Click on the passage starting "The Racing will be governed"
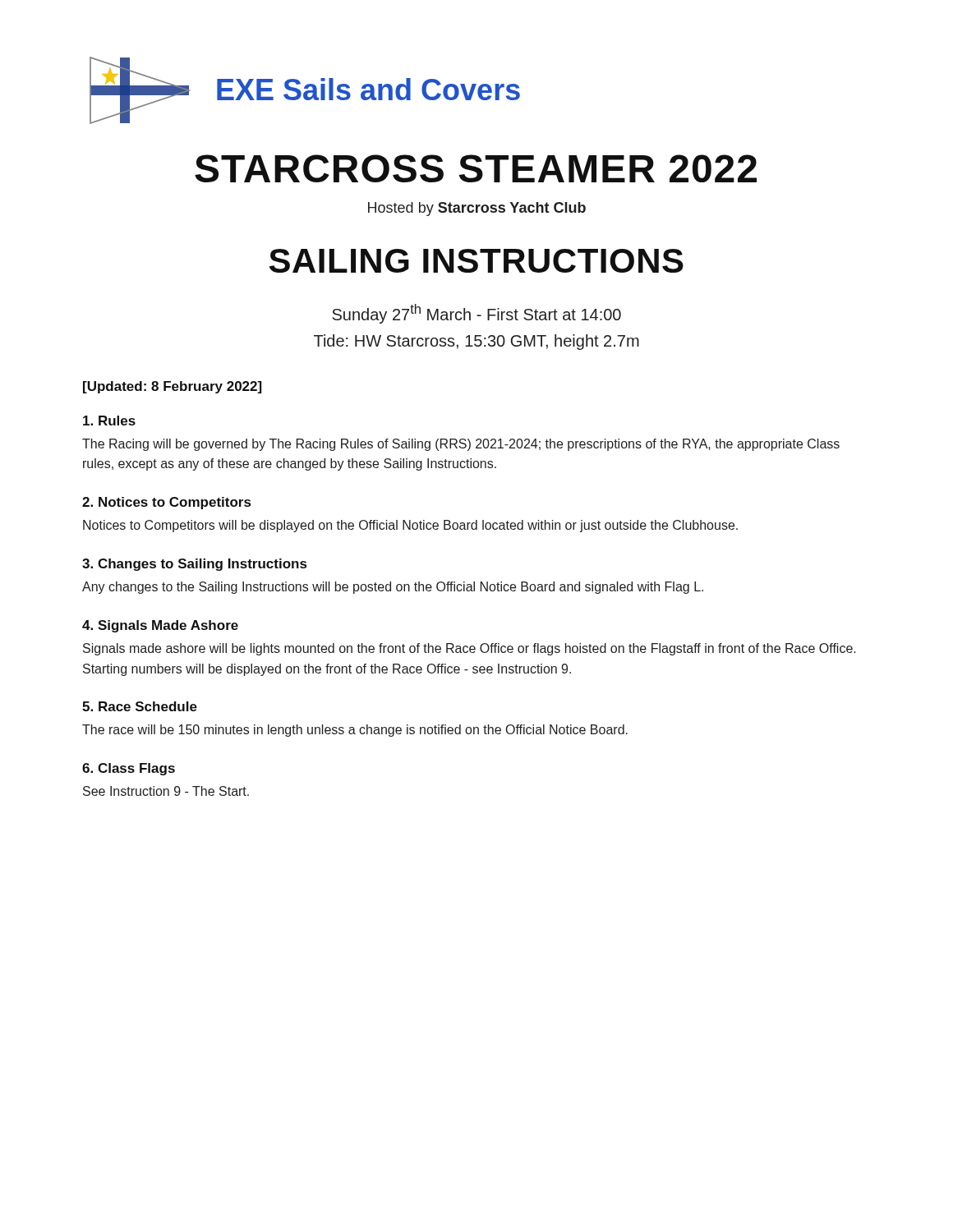The width and height of the screenshot is (953, 1232). tap(476, 455)
